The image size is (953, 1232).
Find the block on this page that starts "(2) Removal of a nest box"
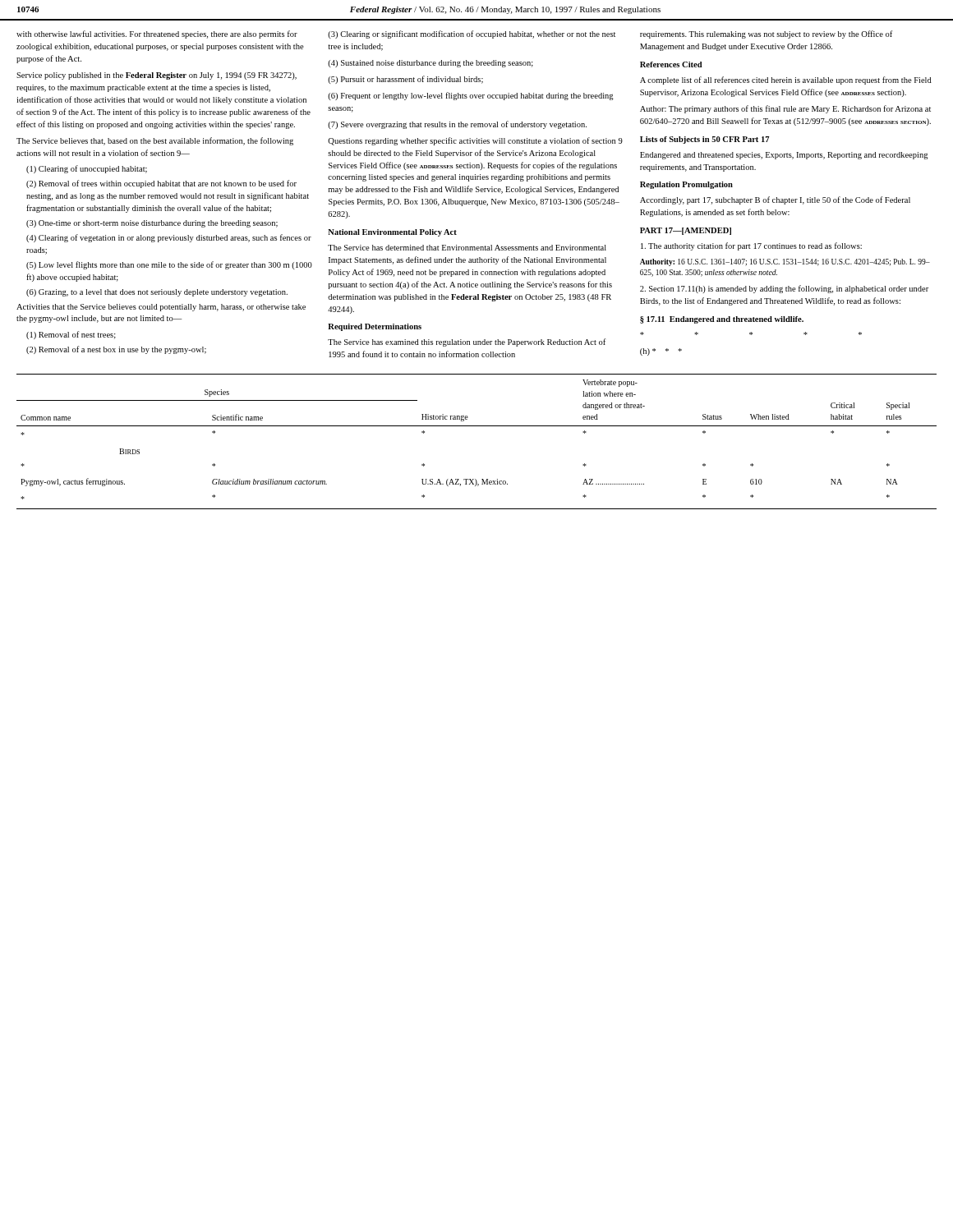point(165,350)
